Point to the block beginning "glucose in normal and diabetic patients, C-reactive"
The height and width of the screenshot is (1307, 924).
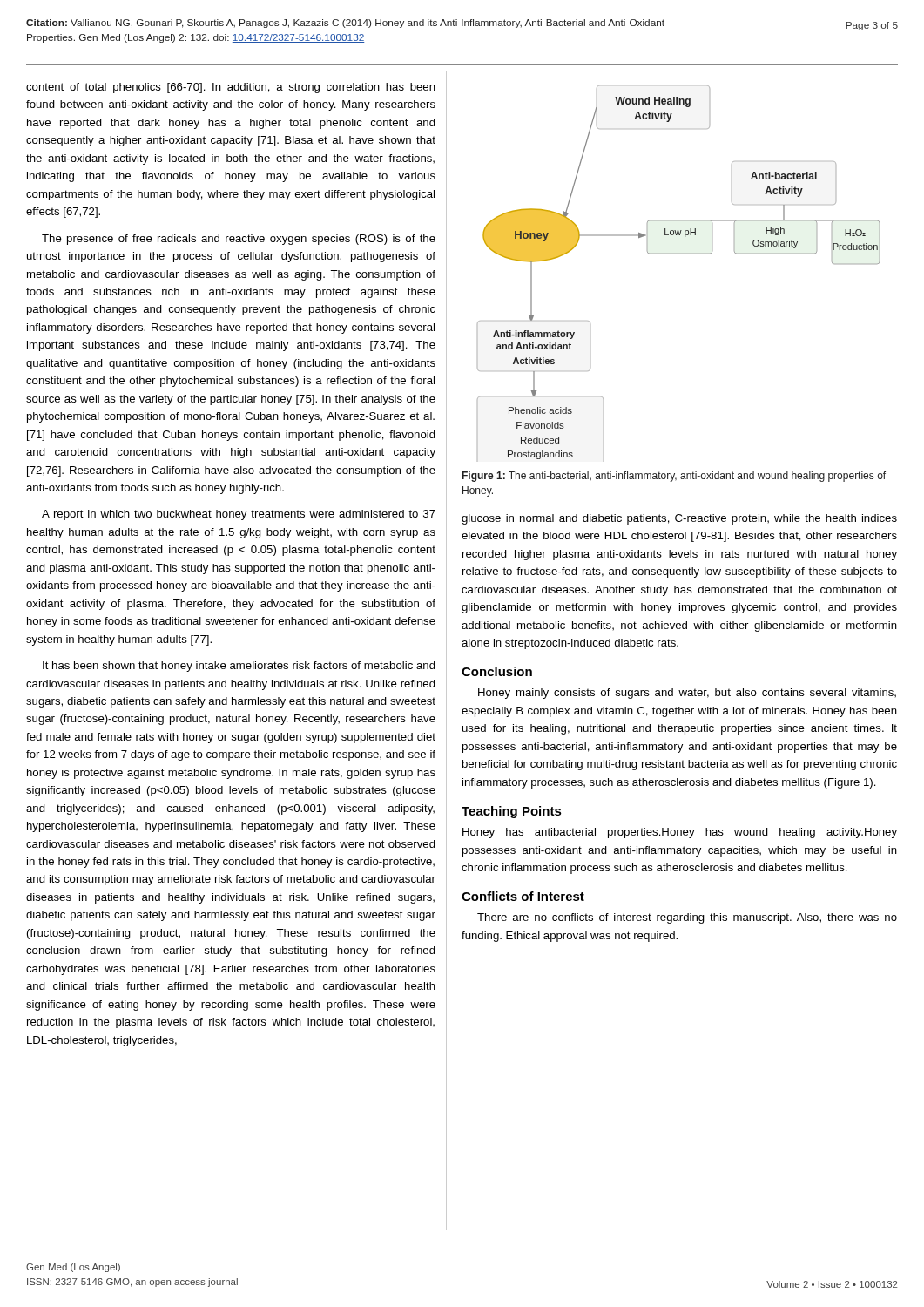point(679,581)
